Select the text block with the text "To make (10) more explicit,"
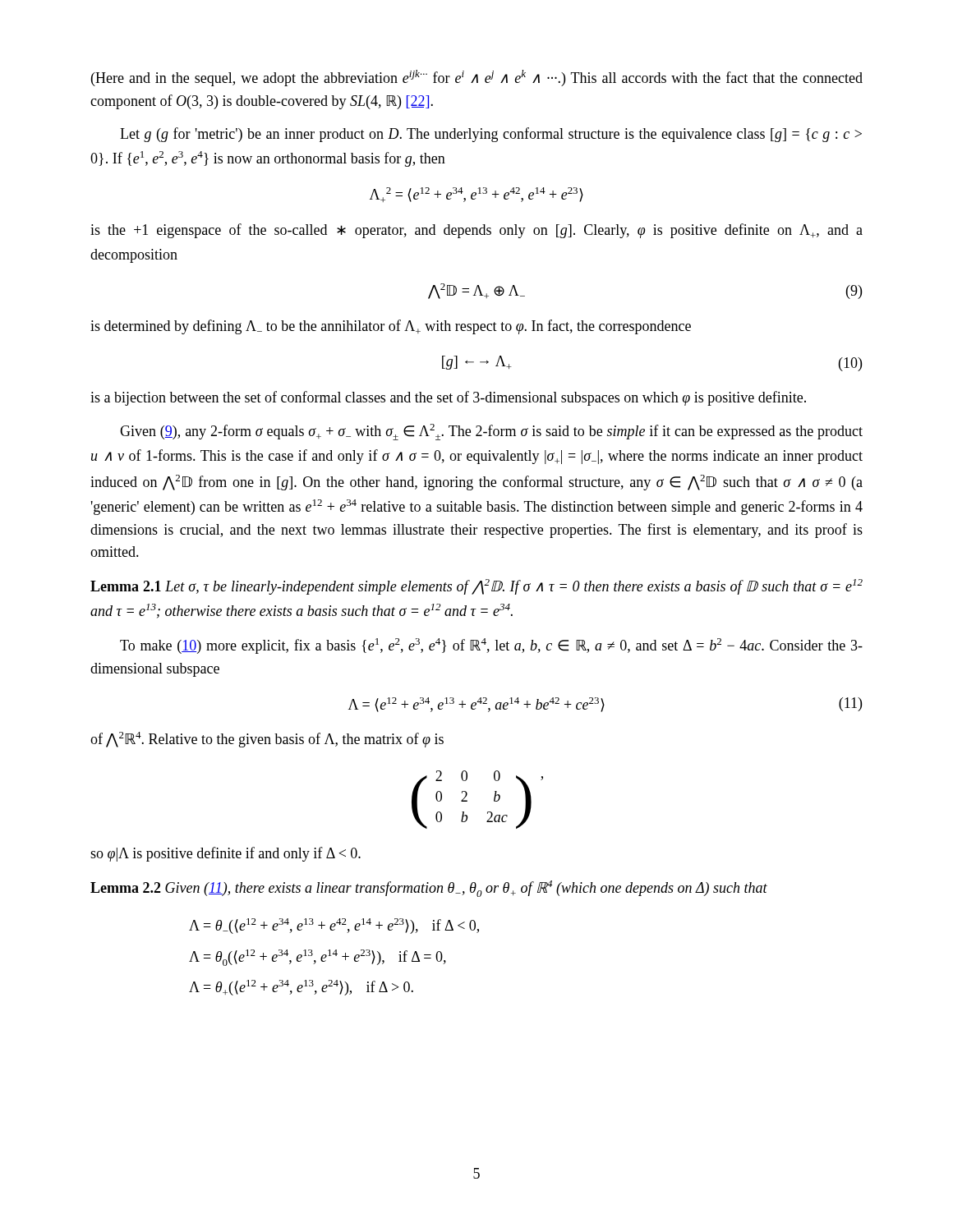The image size is (953, 1232). point(476,657)
